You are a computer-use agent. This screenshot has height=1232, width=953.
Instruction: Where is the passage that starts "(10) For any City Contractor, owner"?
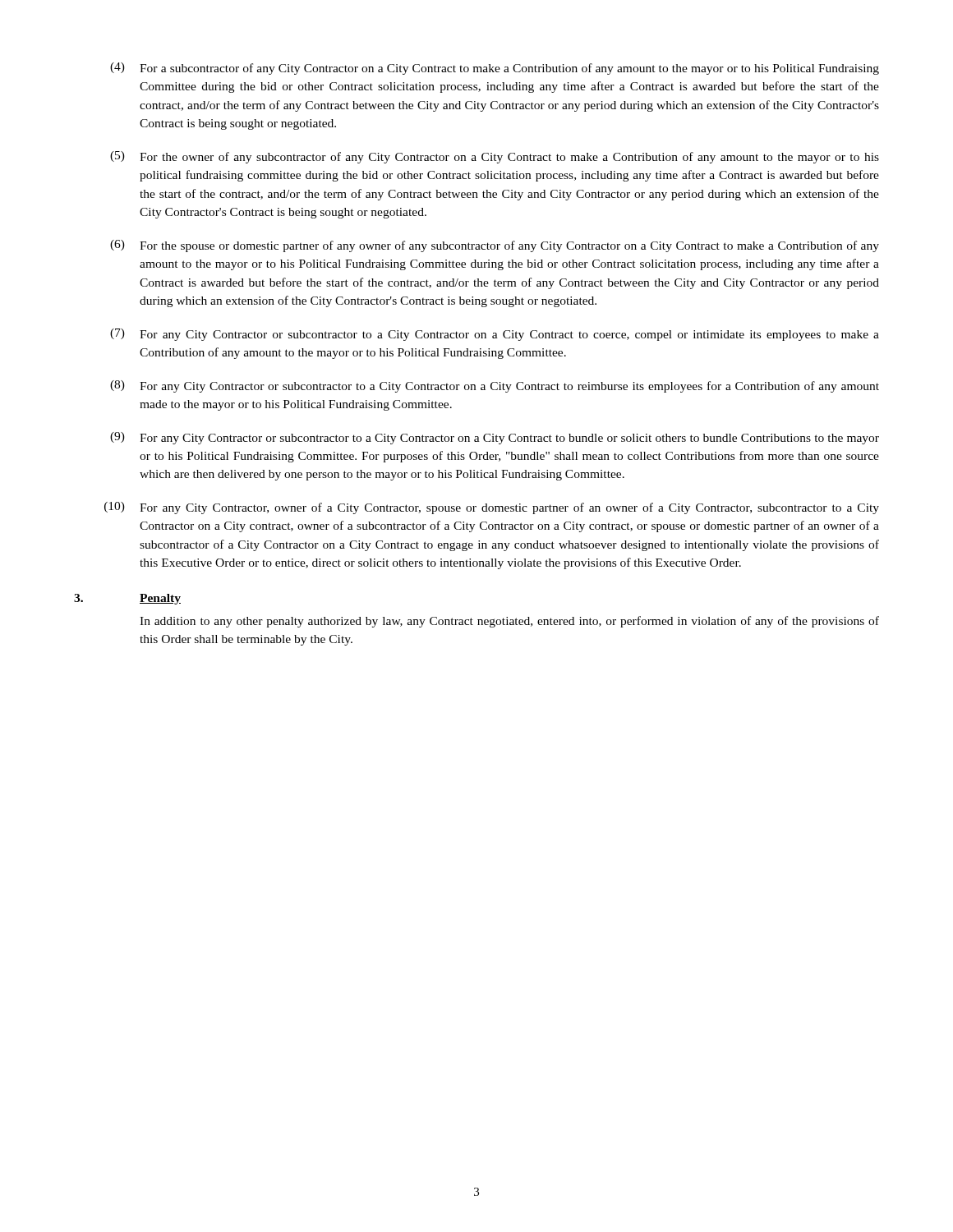pyautogui.click(x=476, y=535)
